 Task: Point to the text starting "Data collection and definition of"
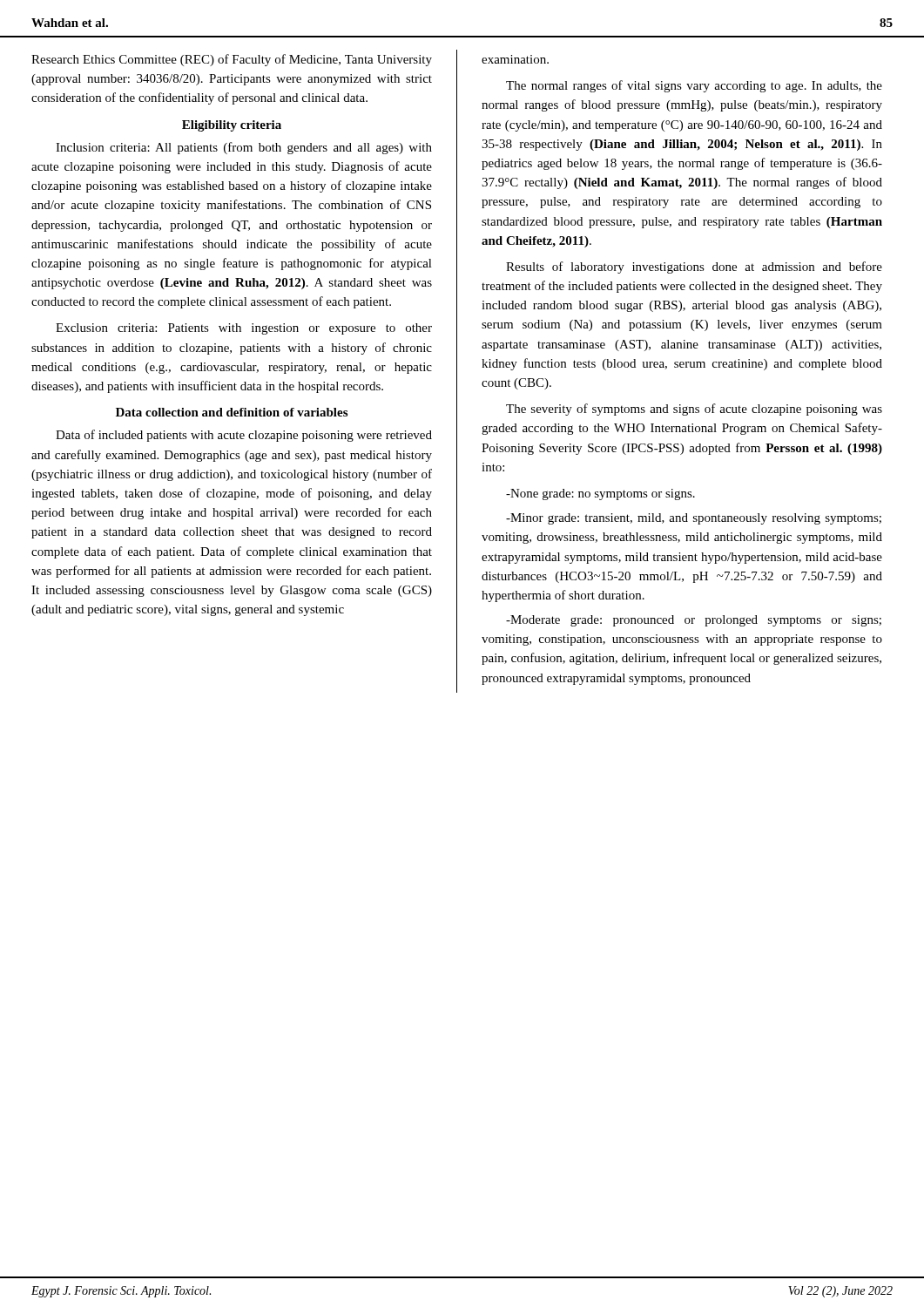point(232,412)
